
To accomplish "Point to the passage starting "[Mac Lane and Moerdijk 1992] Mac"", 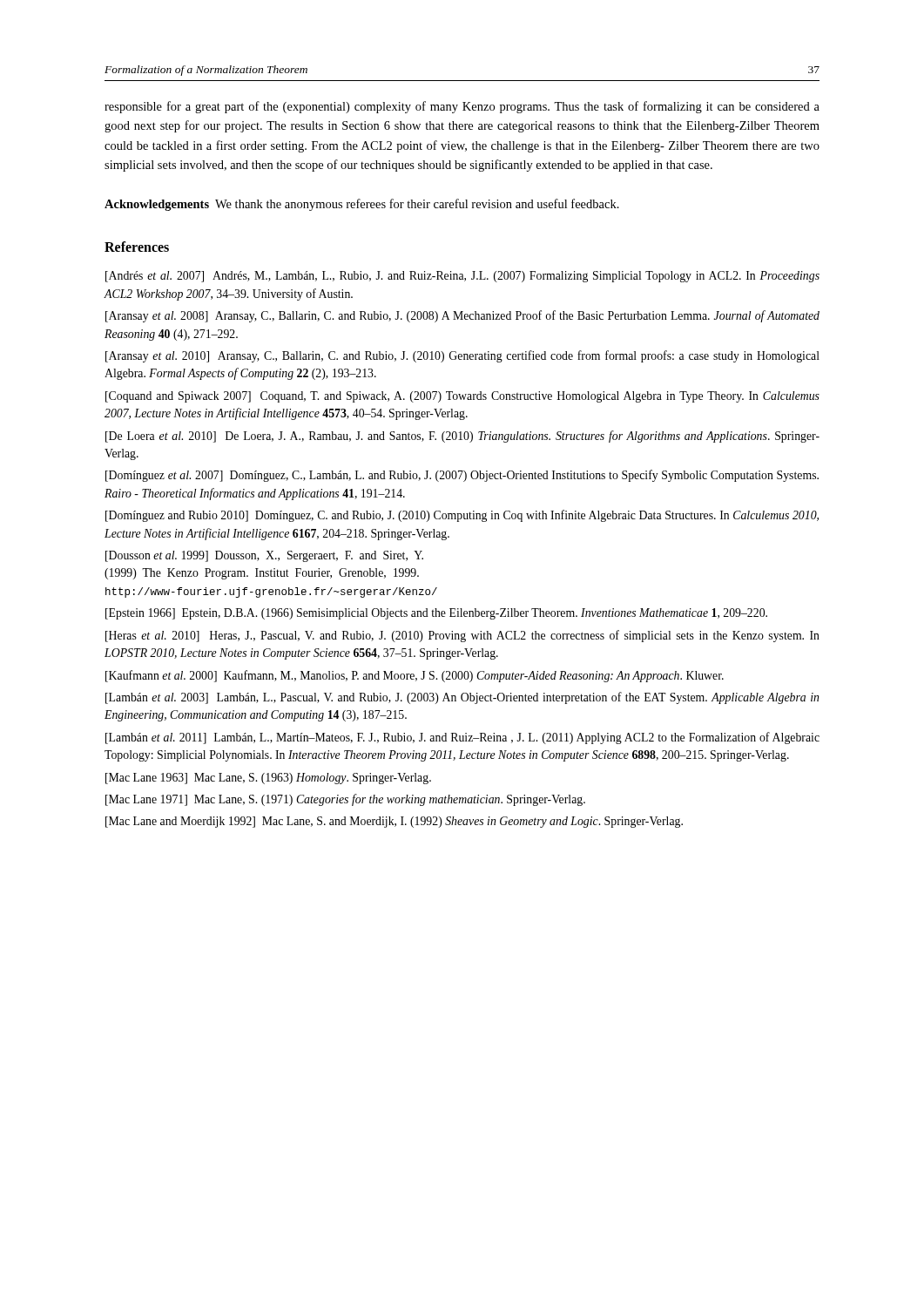I will [x=462, y=822].
